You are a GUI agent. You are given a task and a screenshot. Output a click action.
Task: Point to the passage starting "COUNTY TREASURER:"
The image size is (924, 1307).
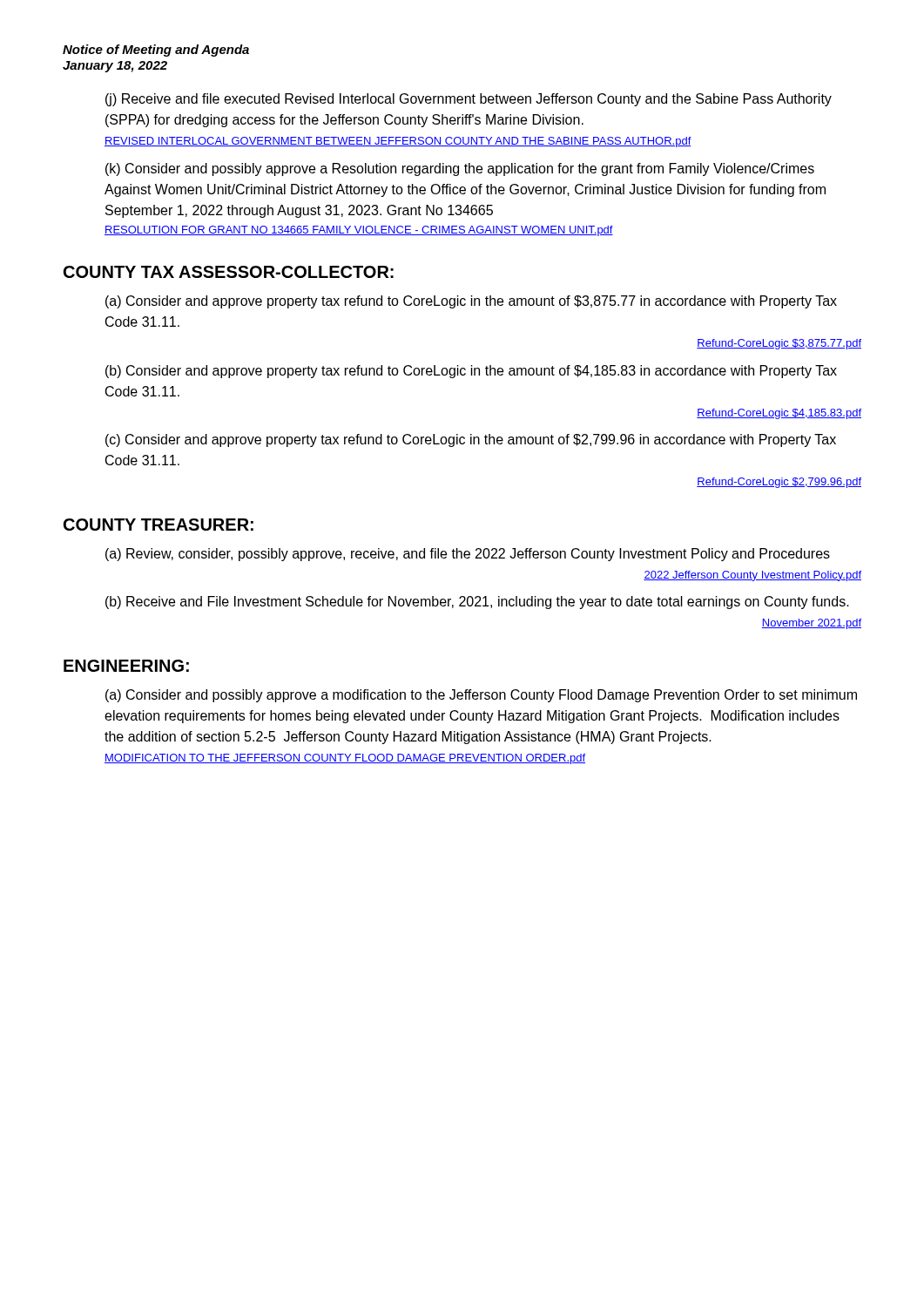point(159,524)
